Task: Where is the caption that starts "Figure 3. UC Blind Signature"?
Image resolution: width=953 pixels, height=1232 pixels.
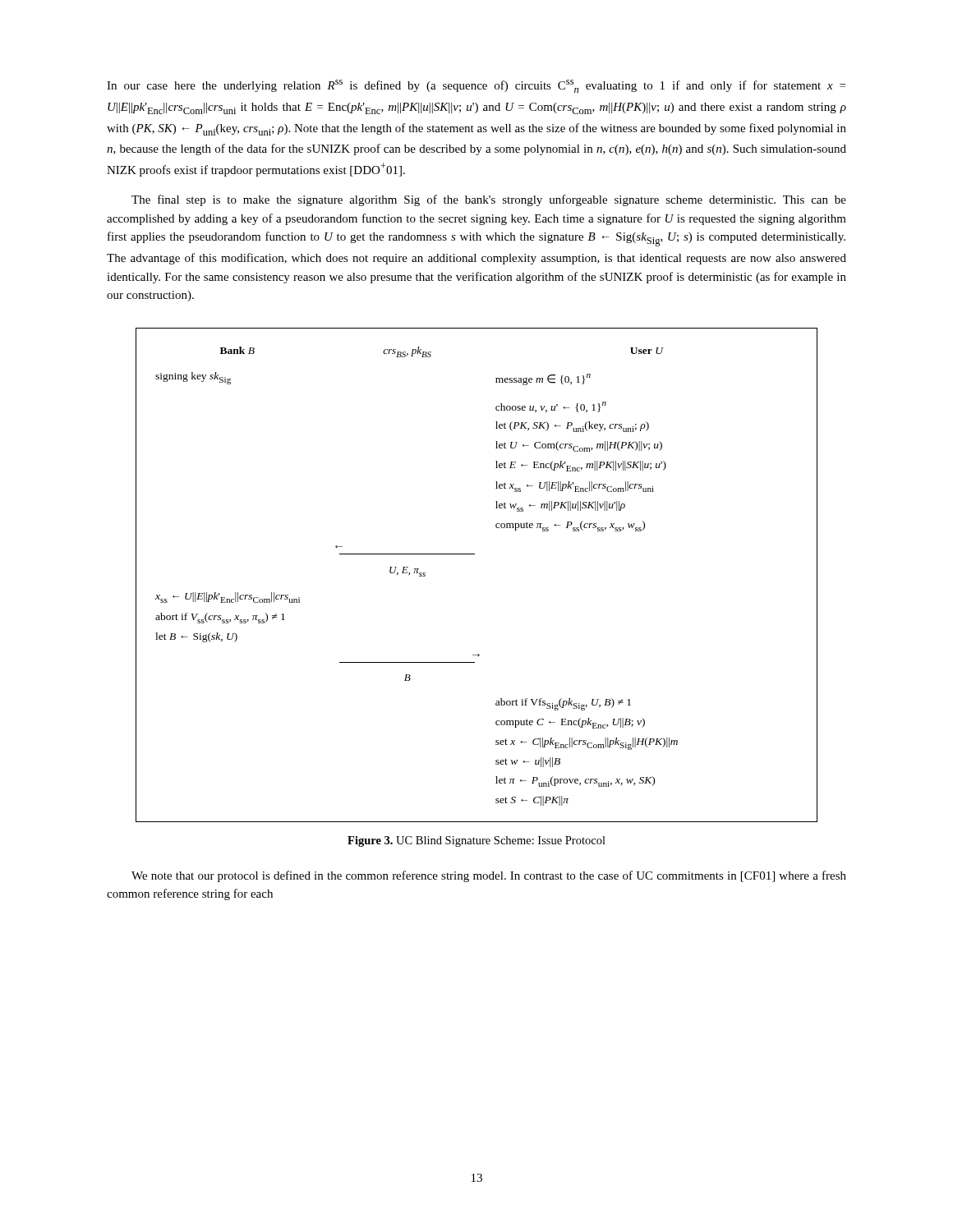Action: pyautogui.click(x=476, y=840)
